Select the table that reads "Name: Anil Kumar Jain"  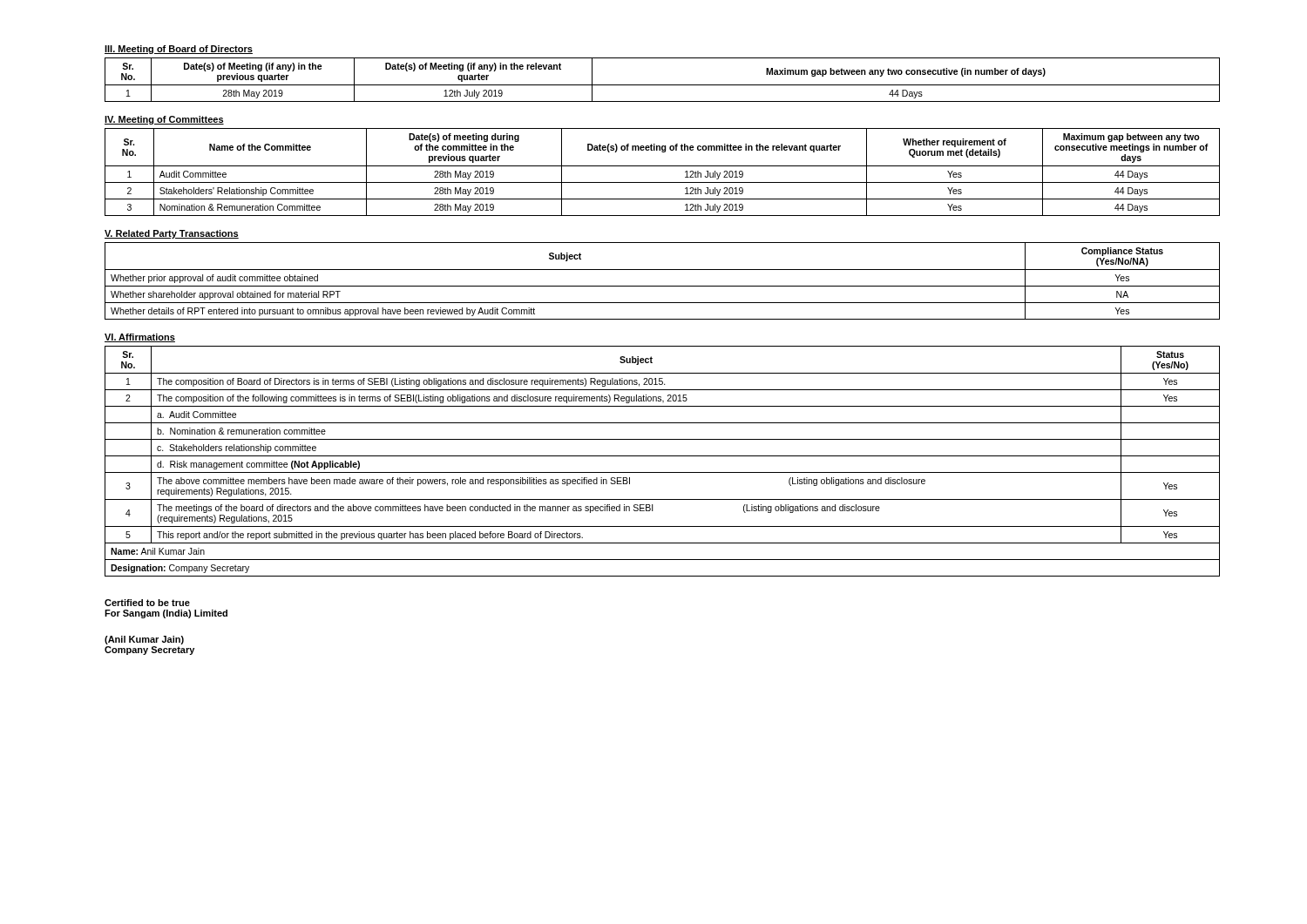tap(662, 461)
